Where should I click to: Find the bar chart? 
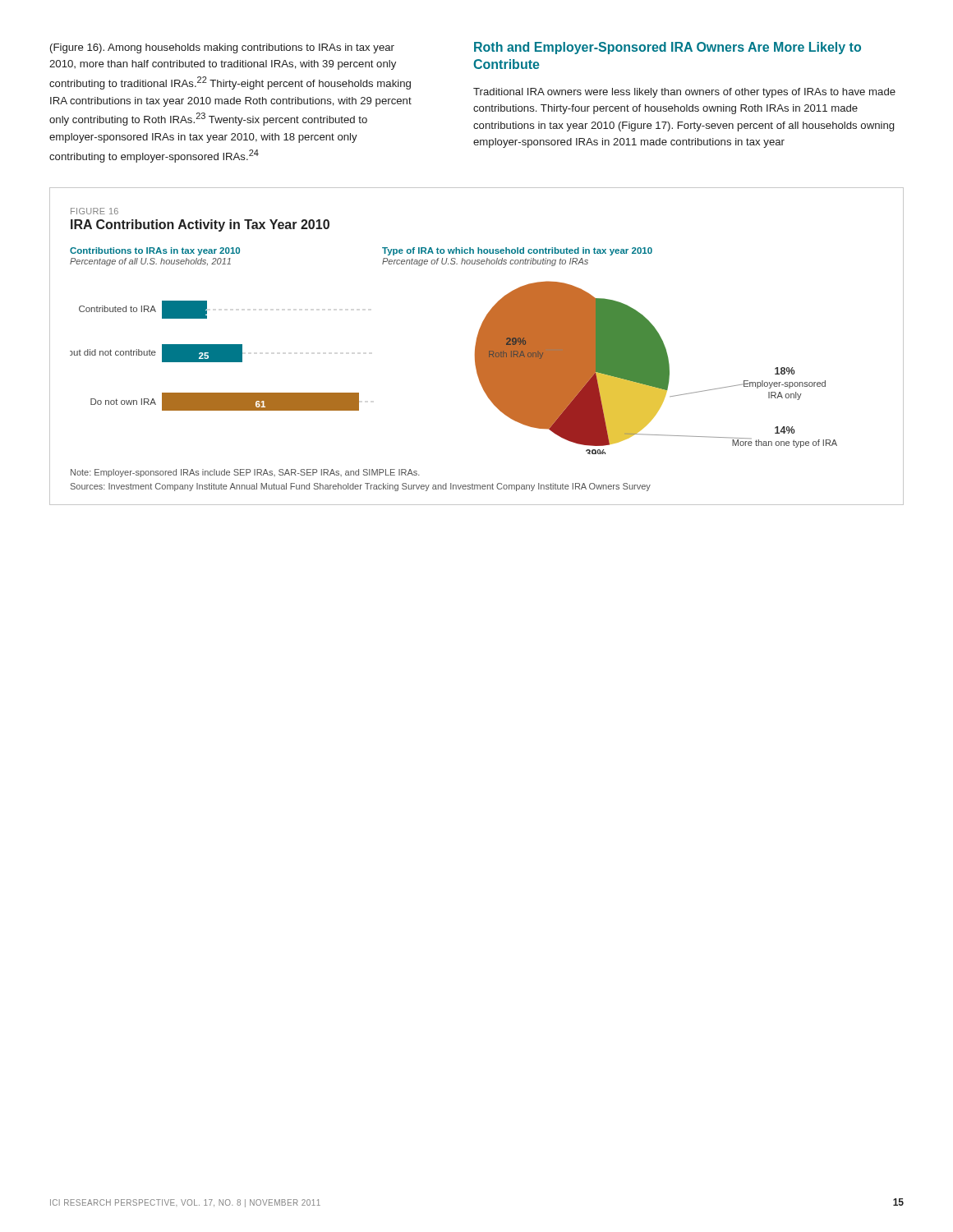pyautogui.click(x=226, y=345)
